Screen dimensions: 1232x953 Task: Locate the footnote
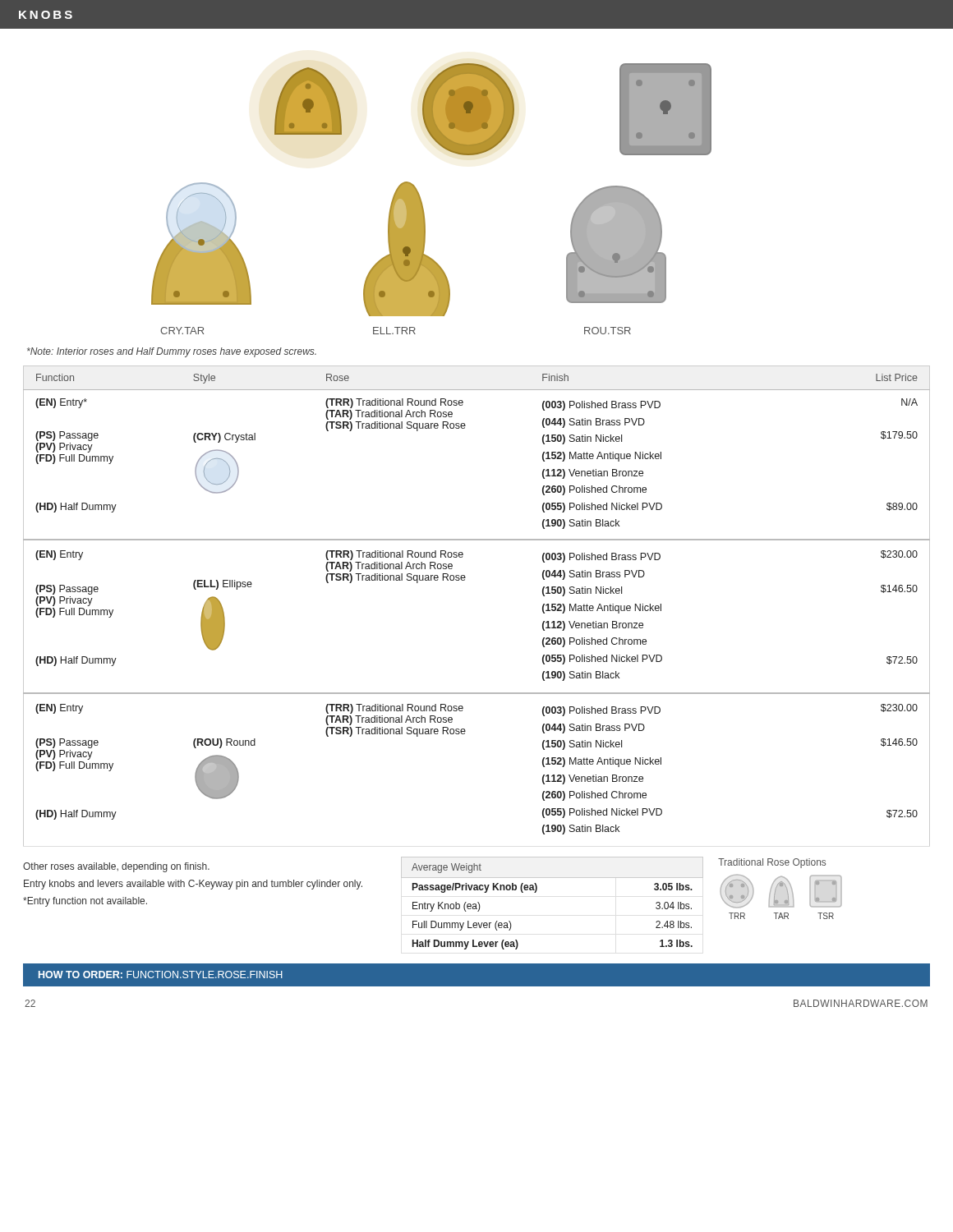pos(172,352)
